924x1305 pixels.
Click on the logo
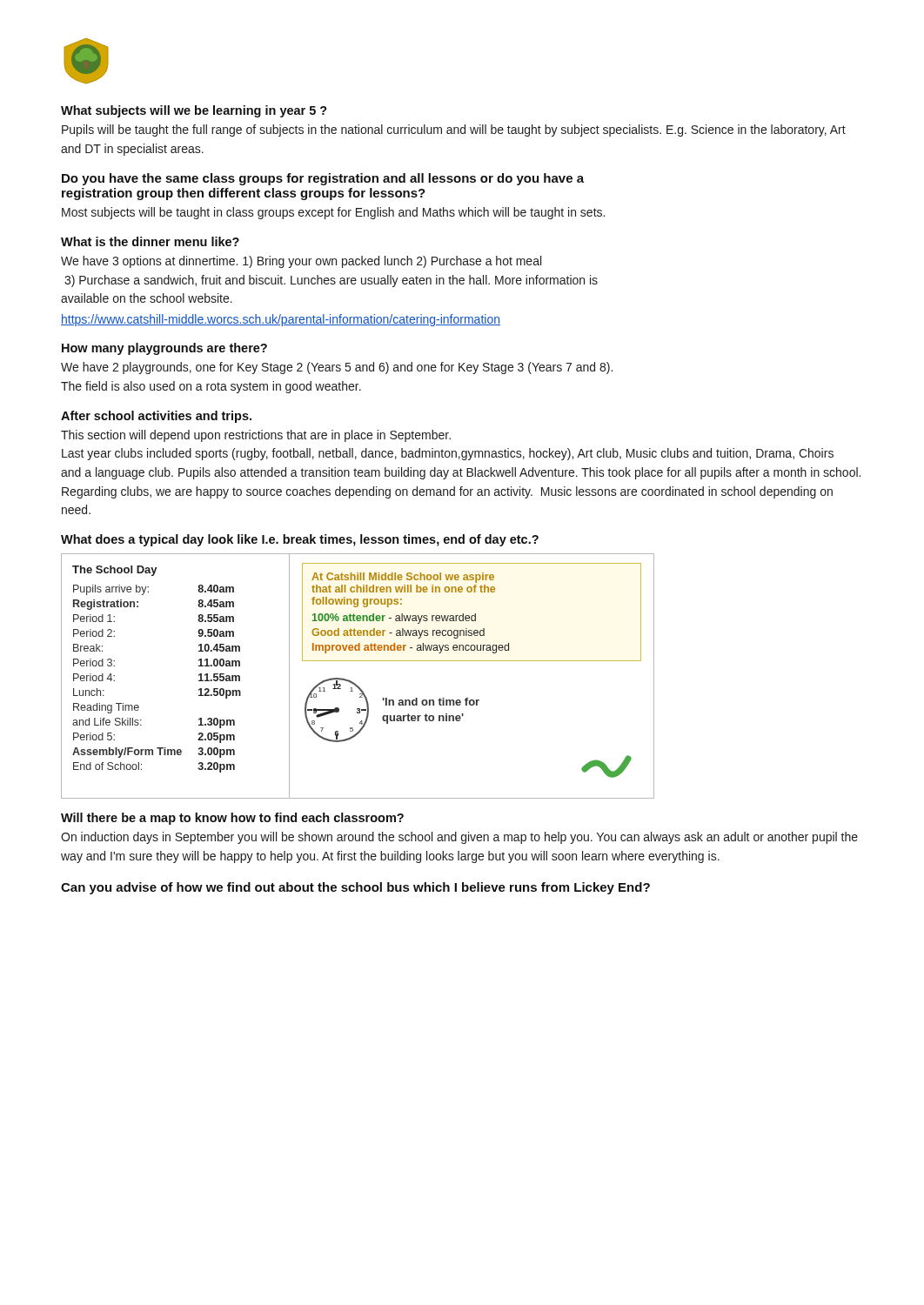462,61
